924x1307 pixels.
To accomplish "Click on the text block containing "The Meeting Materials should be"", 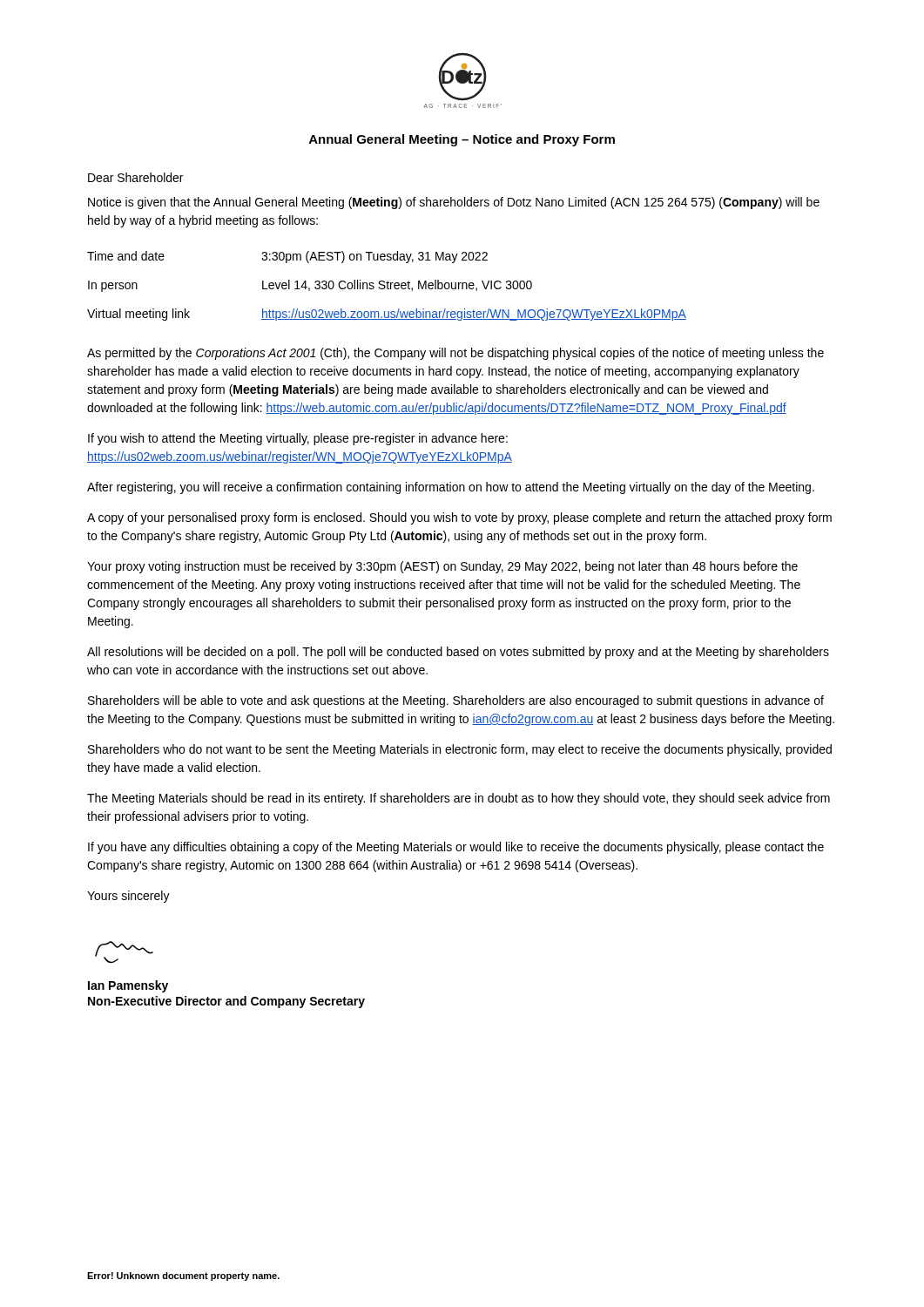I will coord(459,807).
